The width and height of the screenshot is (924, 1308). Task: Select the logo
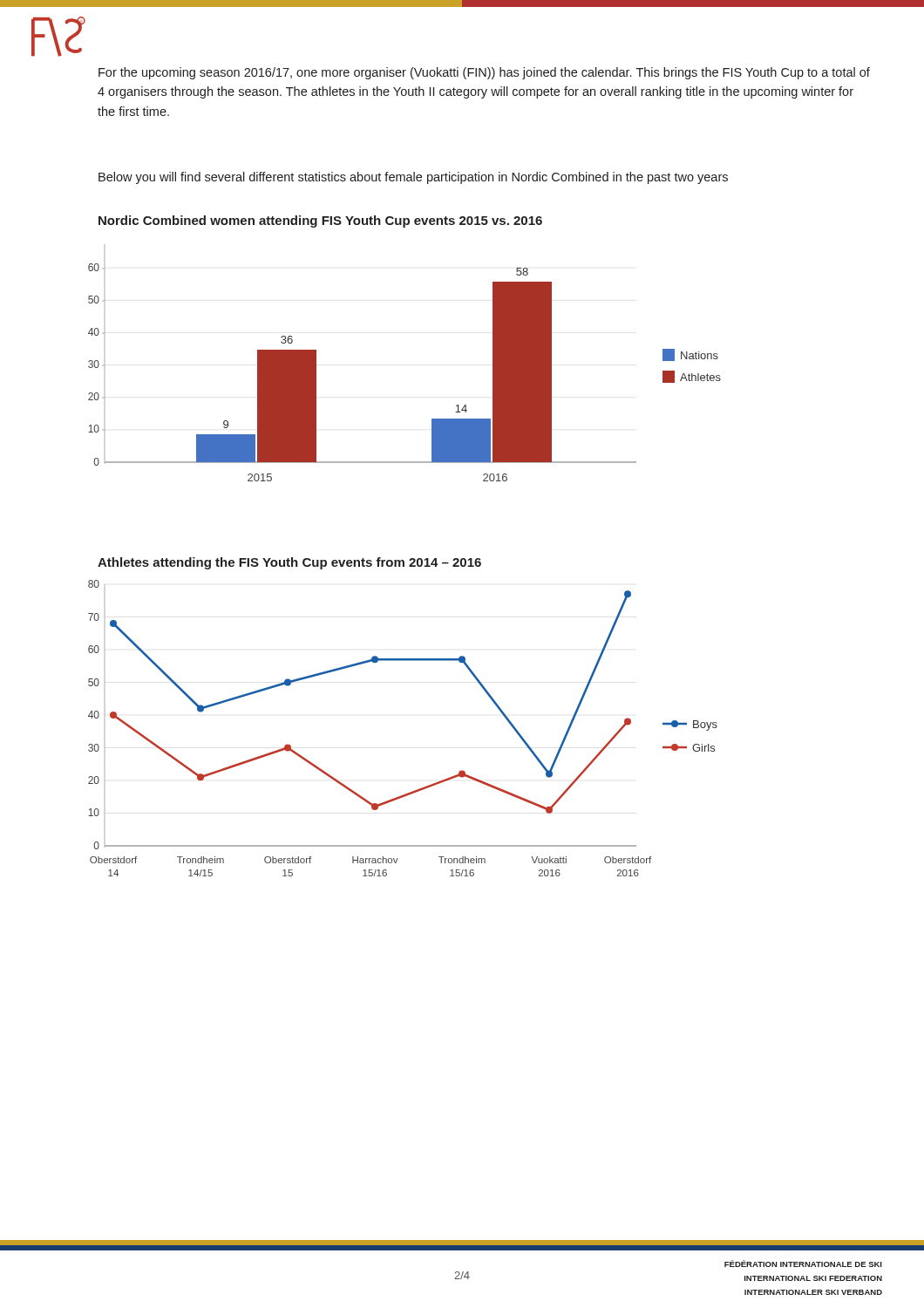click(56, 39)
